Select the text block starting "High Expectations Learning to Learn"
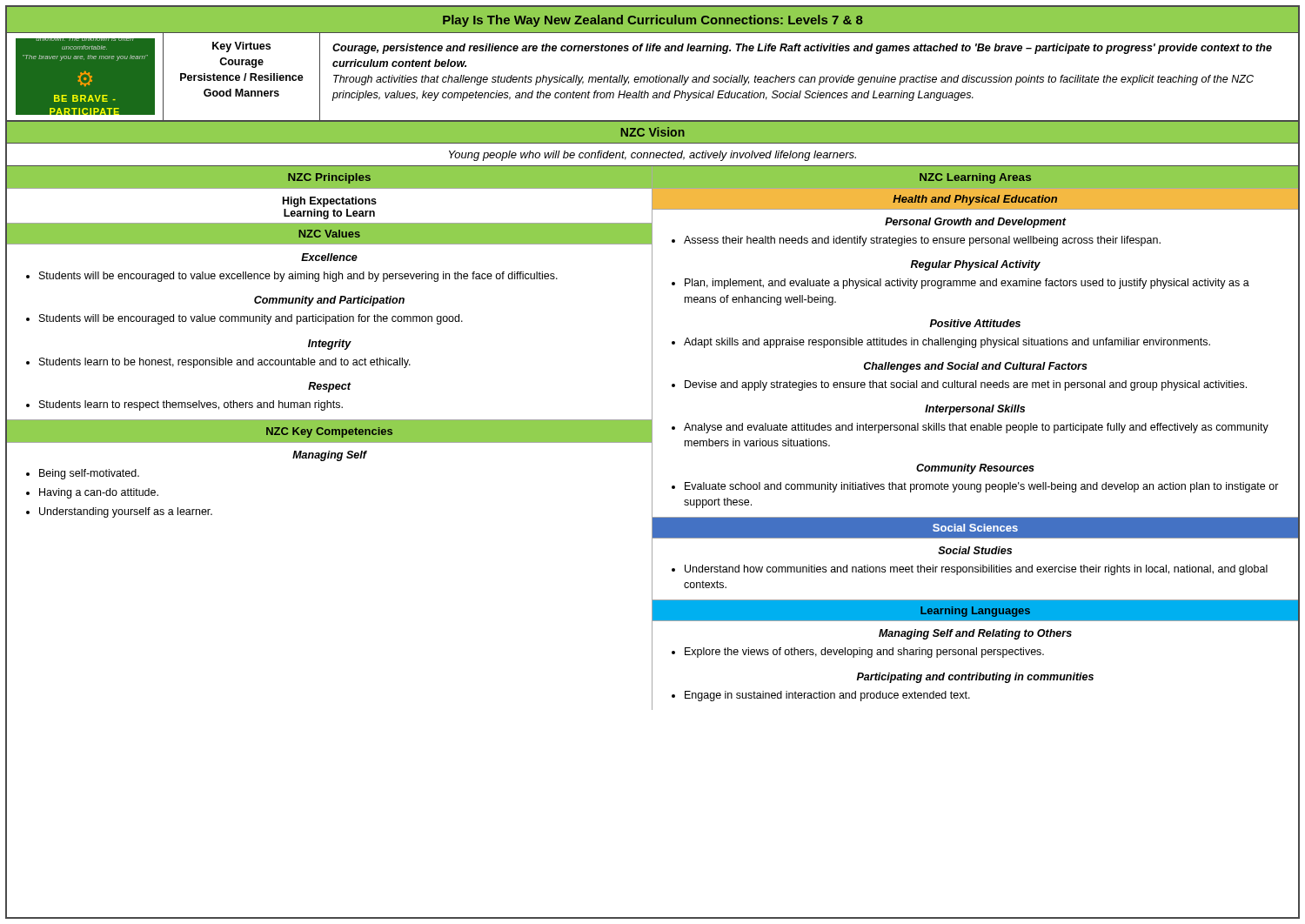1305x924 pixels. [x=329, y=207]
